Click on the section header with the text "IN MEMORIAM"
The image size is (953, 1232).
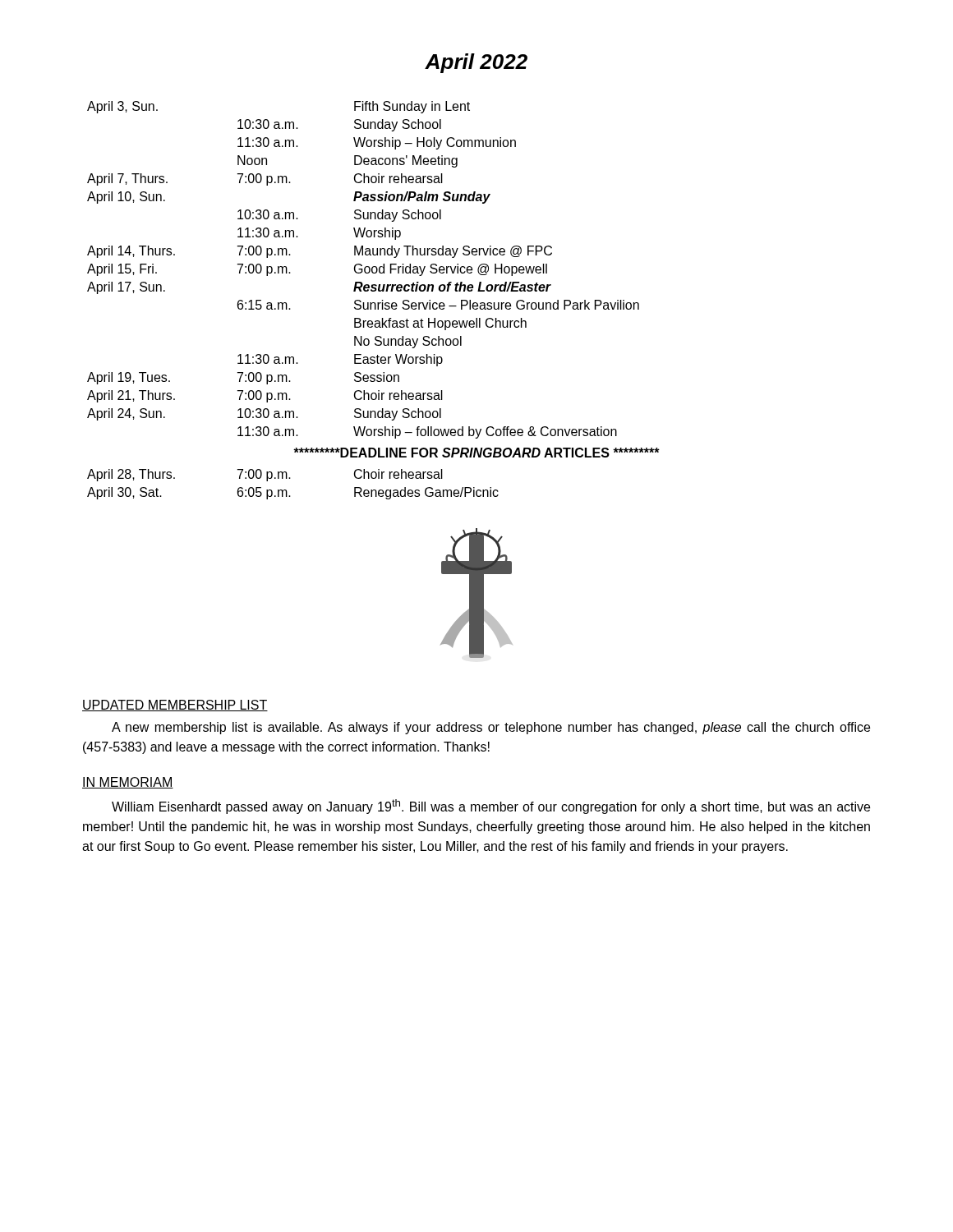pyautogui.click(x=127, y=782)
